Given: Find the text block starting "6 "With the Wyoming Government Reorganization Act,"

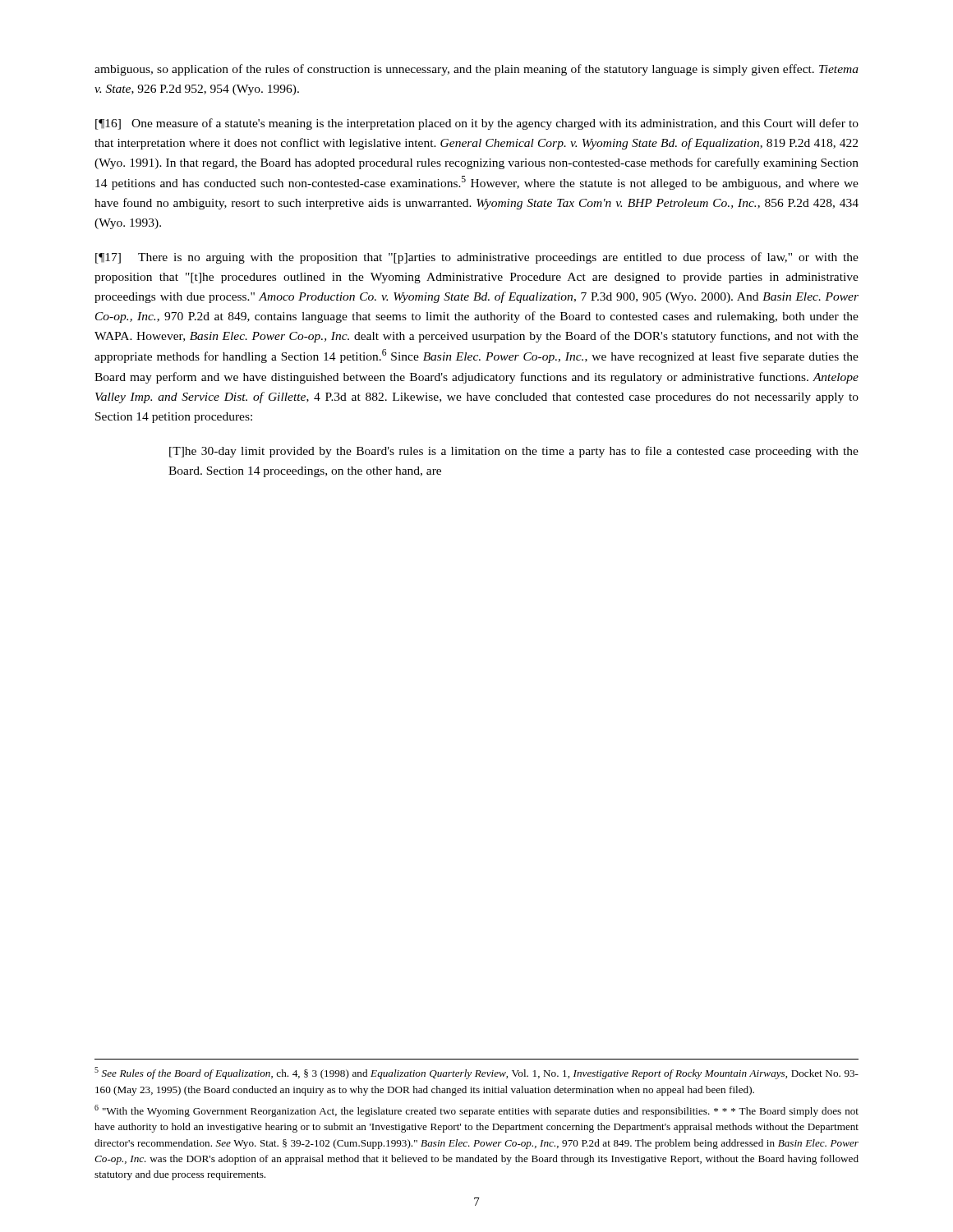Looking at the screenshot, I should point(476,1142).
